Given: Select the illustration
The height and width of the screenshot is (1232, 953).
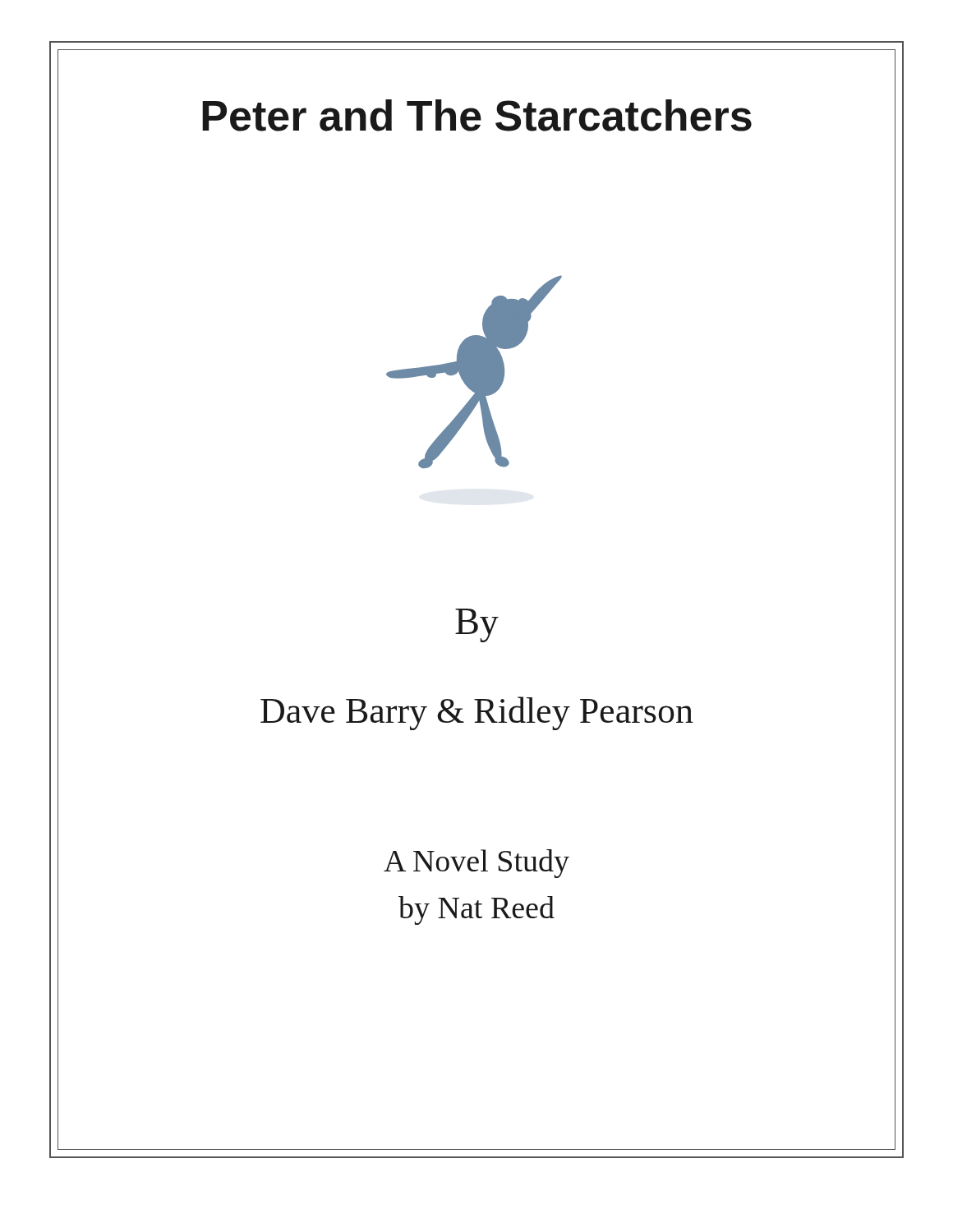Looking at the screenshot, I should [x=476, y=363].
